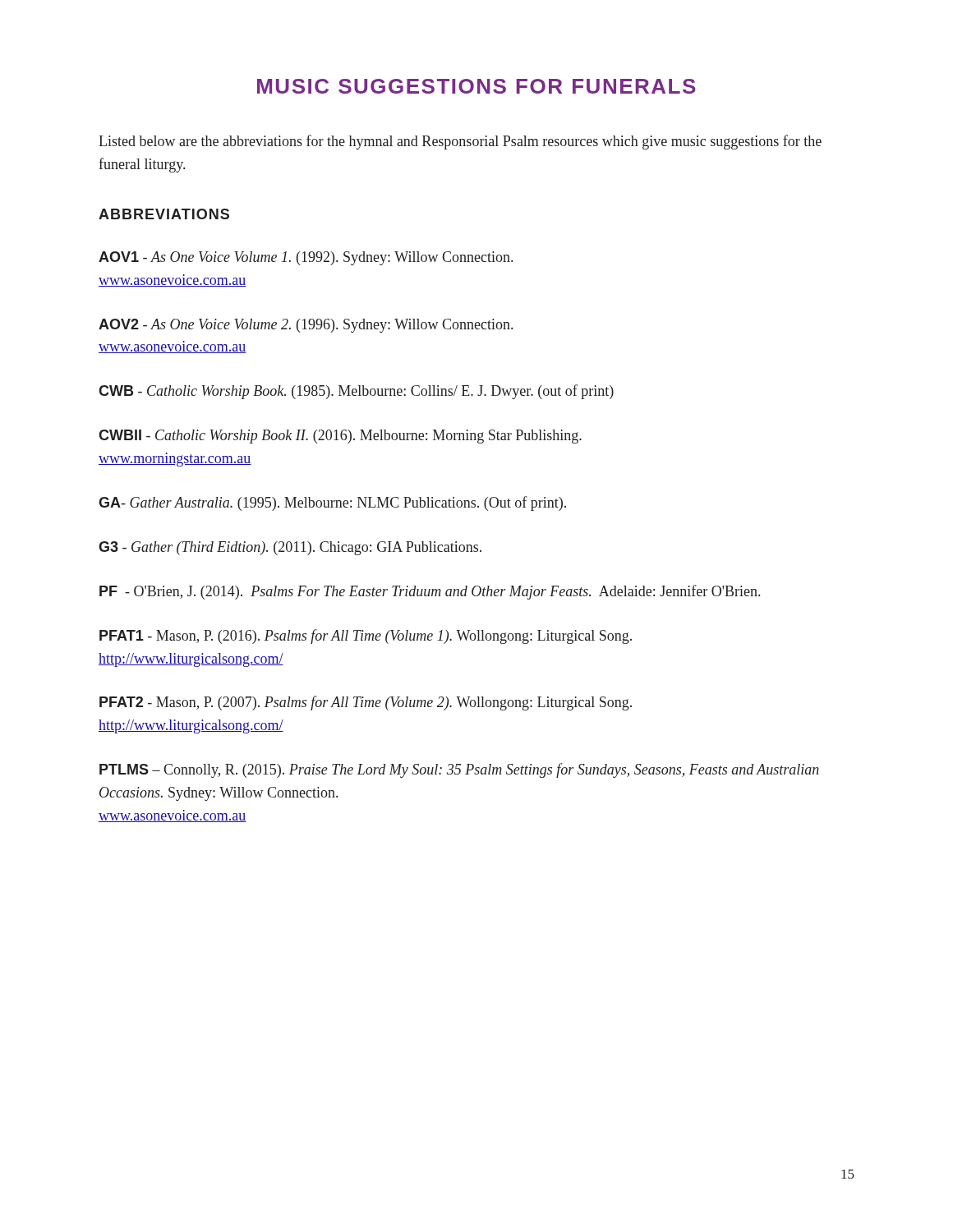Image resolution: width=953 pixels, height=1232 pixels.
Task: Locate the list item containing "PF - O'Brien, J. (2014). Psalms For"
Action: pyautogui.click(x=430, y=591)
